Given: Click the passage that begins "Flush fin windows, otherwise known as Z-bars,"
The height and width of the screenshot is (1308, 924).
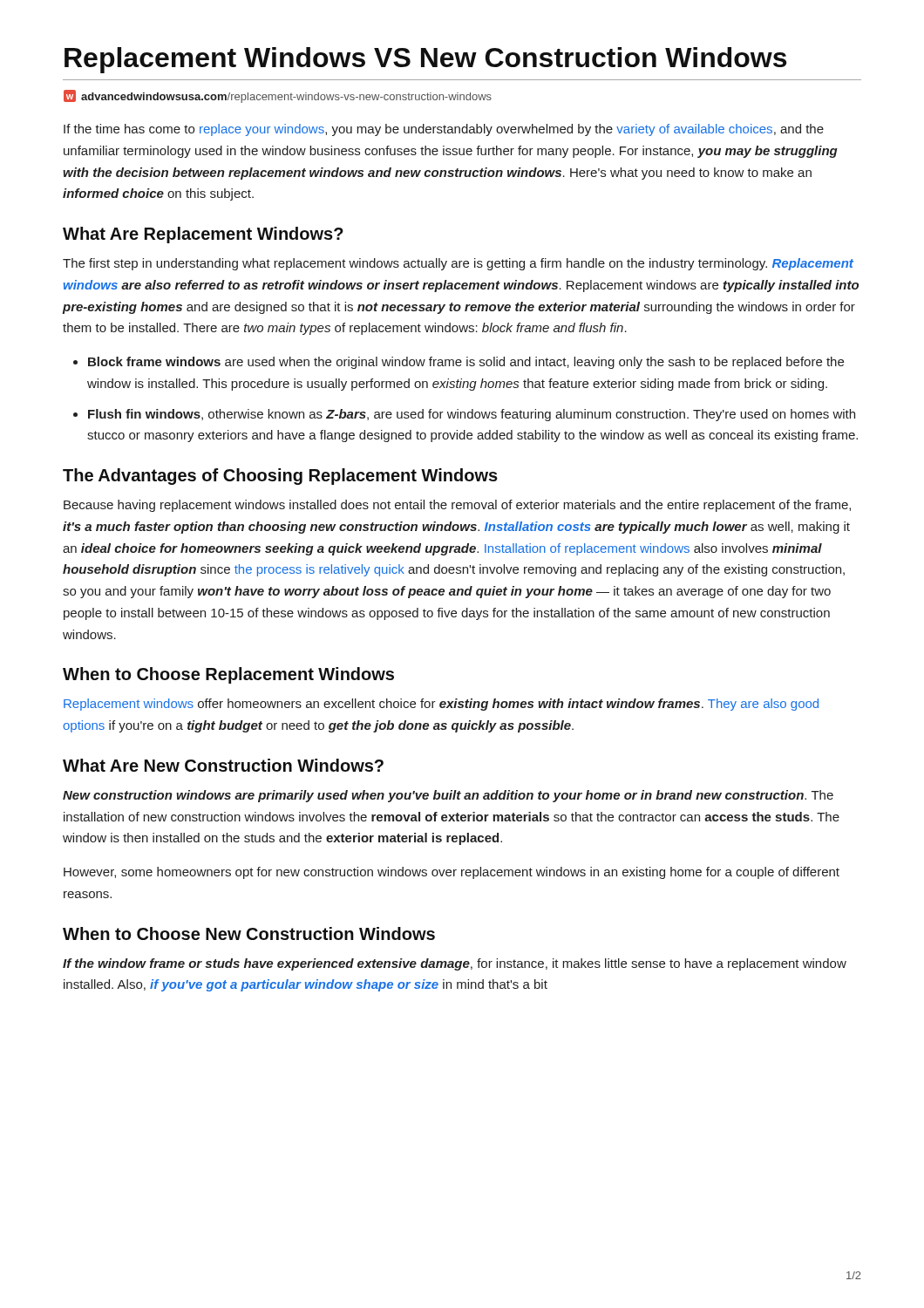Looking at the screenshot, I should [x=473, y=424].
